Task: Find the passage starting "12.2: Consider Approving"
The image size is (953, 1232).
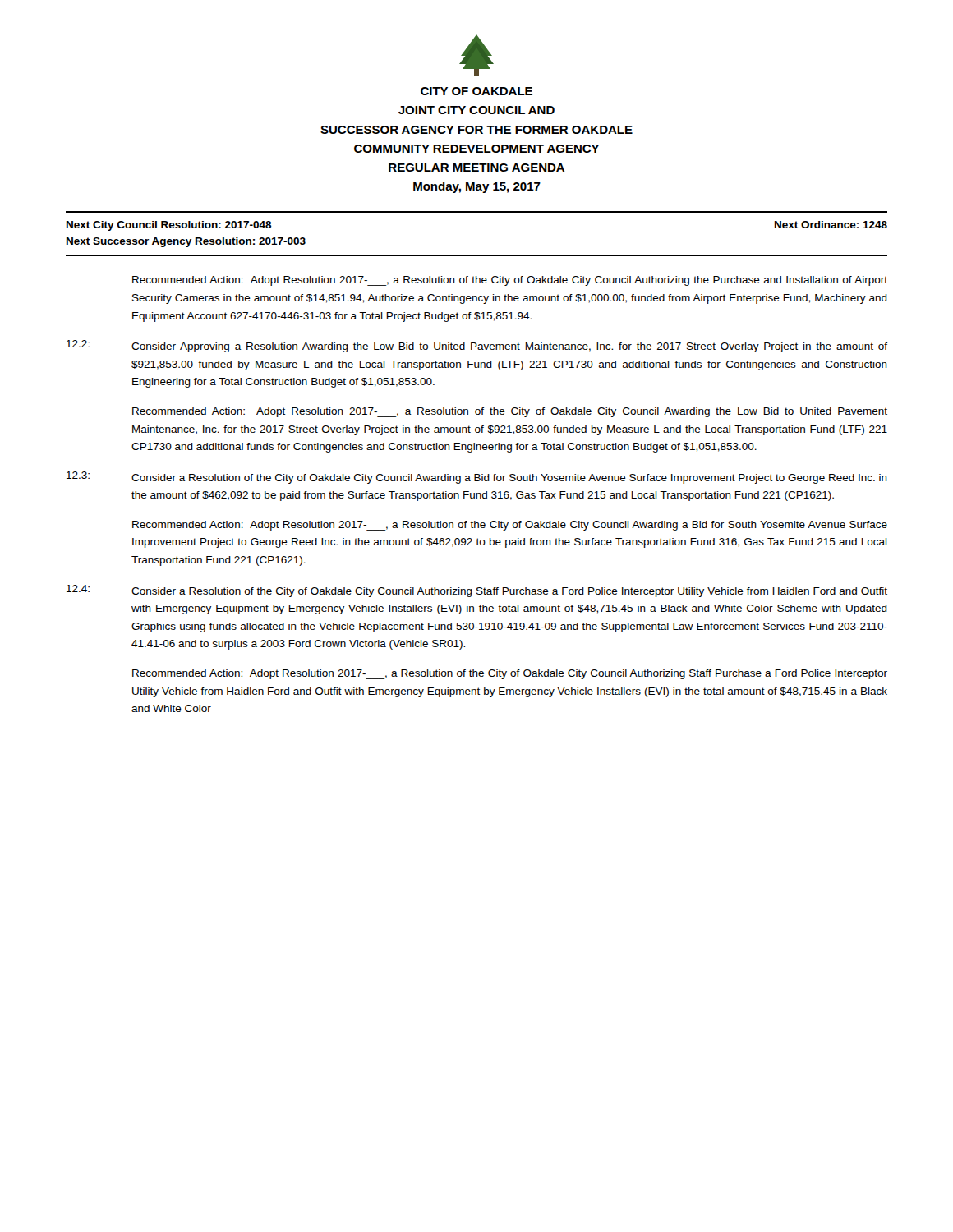Action: tap(476, 364)
